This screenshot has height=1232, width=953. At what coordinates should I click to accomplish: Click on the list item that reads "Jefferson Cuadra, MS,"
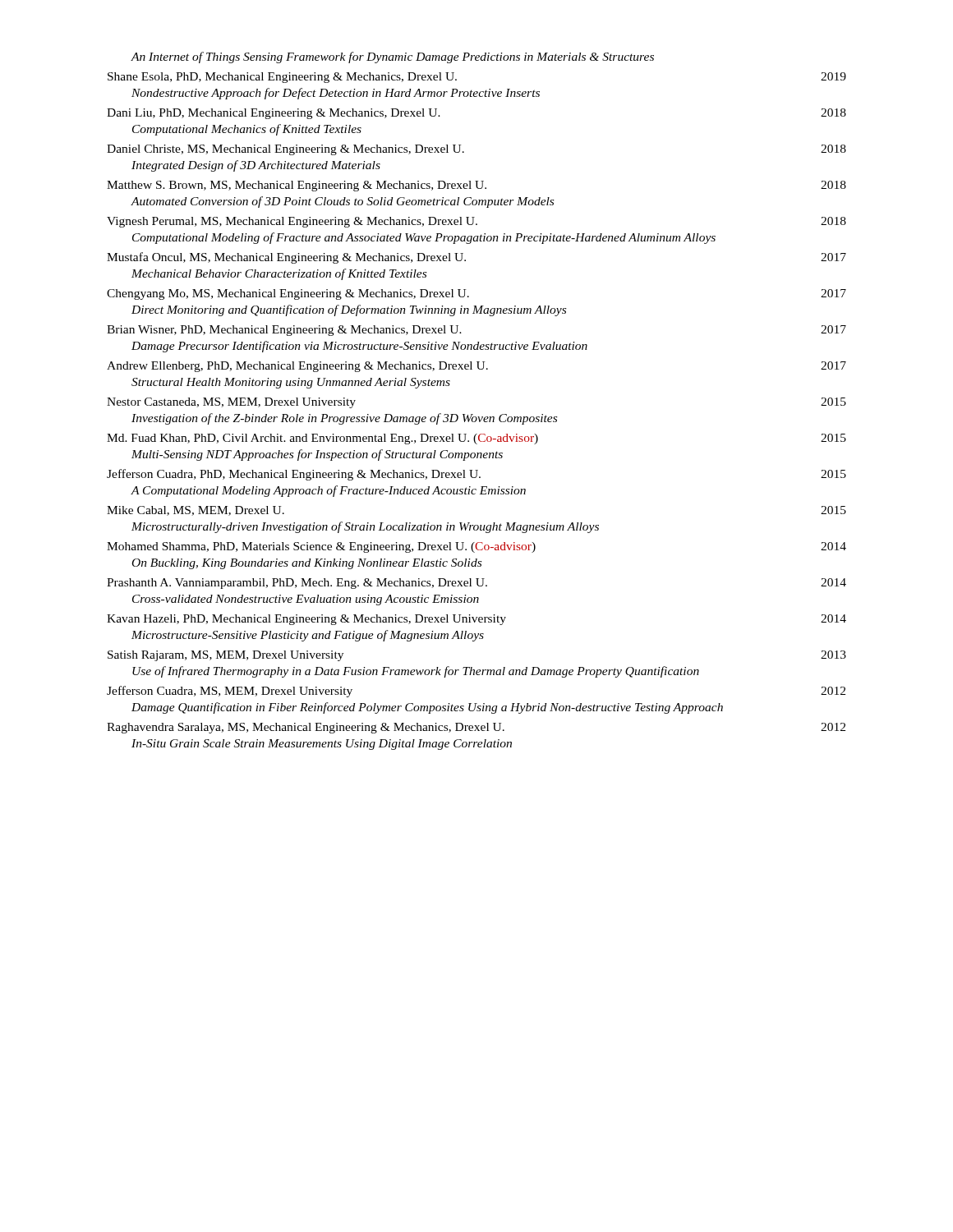476,699
